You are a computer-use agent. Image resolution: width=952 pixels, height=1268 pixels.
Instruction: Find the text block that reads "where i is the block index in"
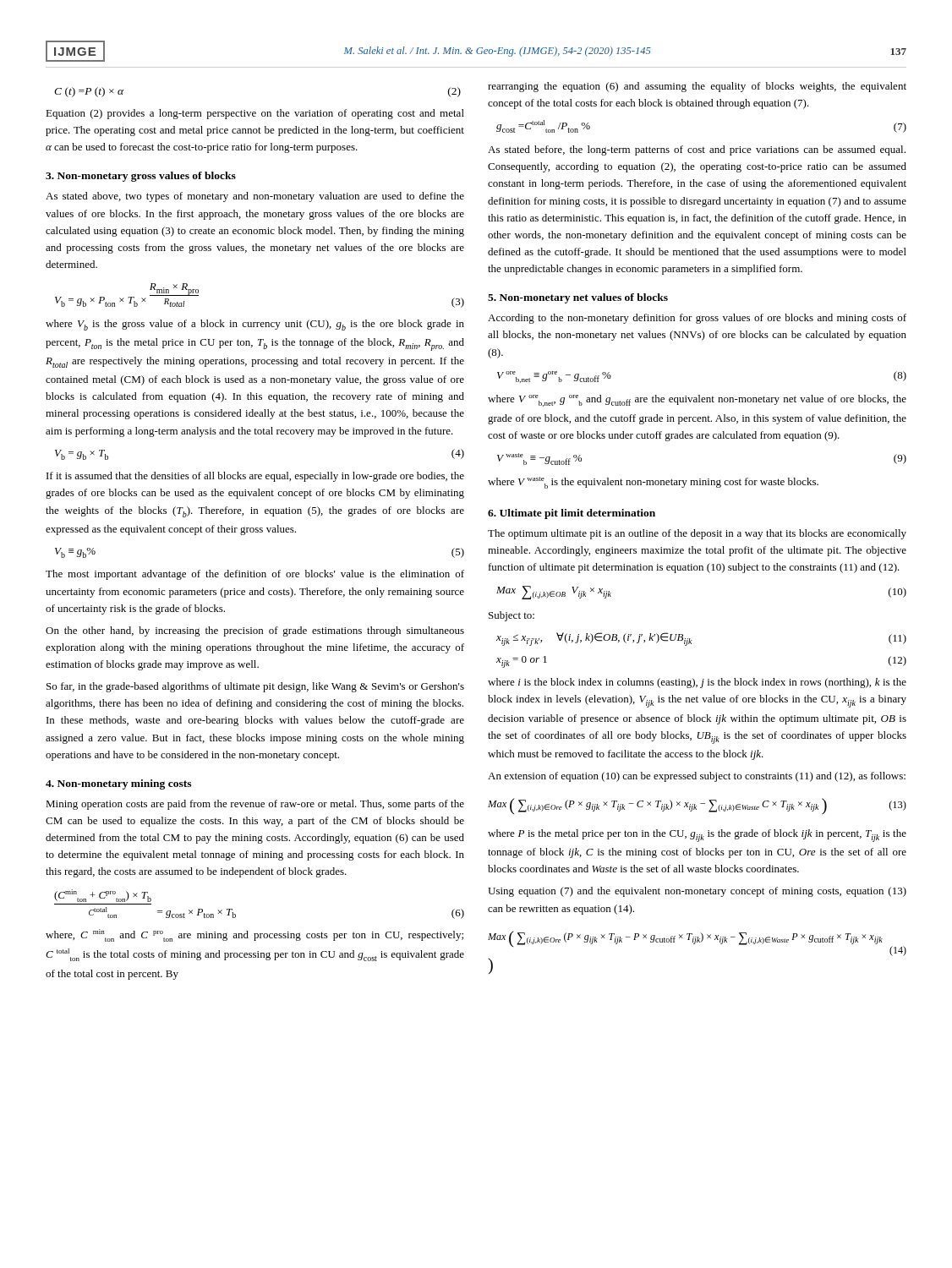697,718
